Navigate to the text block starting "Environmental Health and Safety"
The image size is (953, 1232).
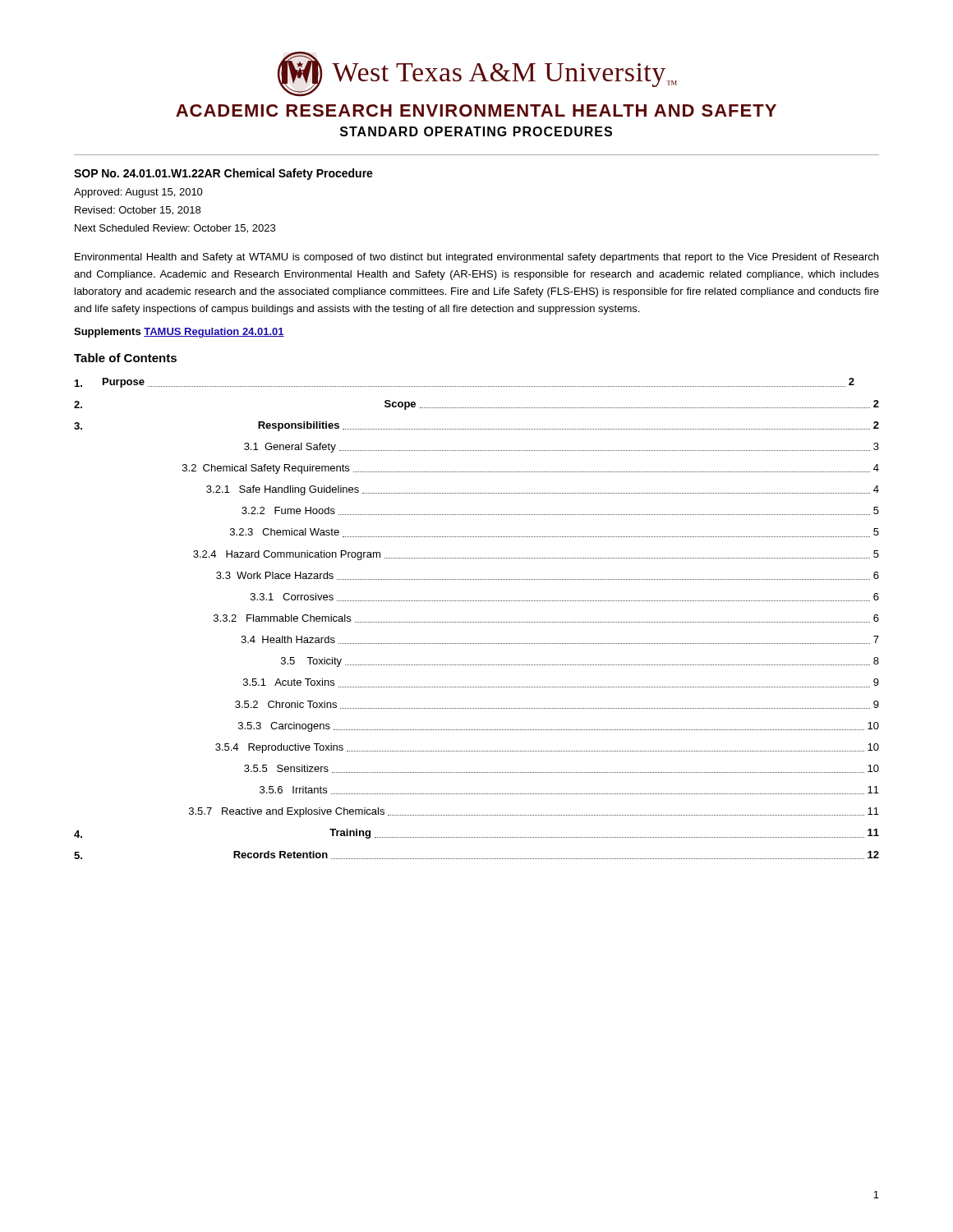pyautogui.click(x=476, y=282)
